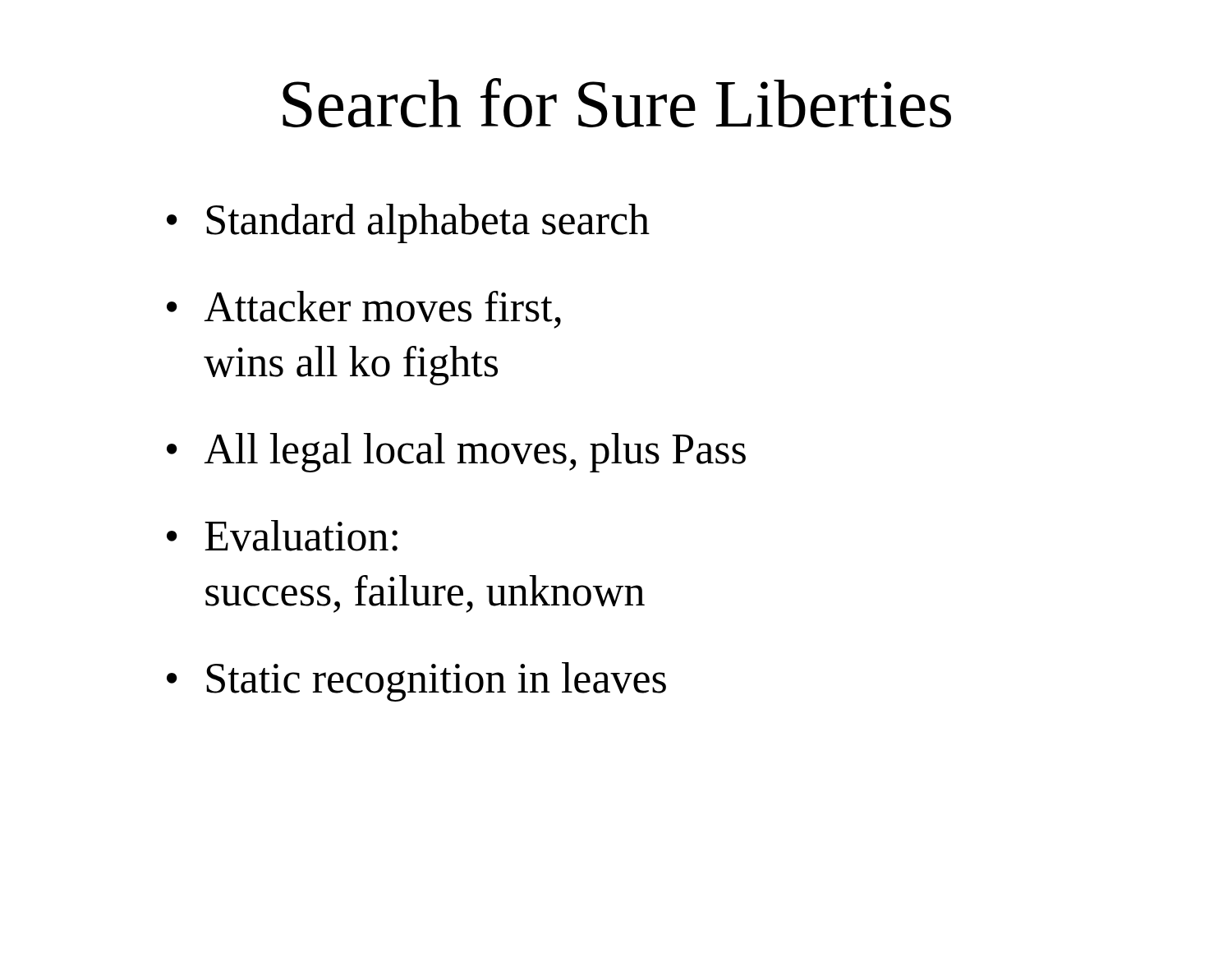Click where it says "• All legal local moves, plus Pass"
1232x953 pixels.
(456, 449)
